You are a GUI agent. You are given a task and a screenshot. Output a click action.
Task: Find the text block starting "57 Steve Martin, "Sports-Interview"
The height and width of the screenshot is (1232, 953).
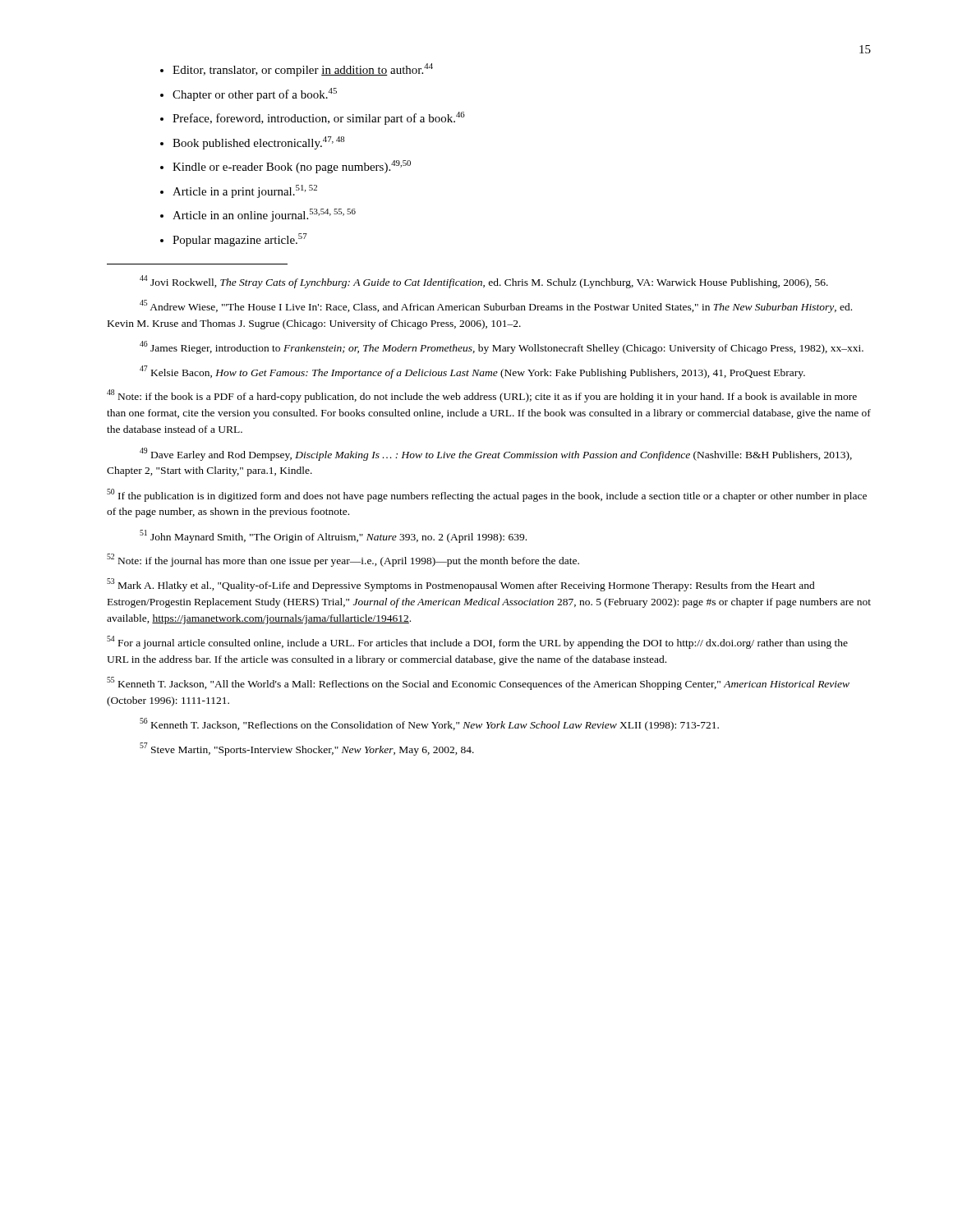click(307, 748)
